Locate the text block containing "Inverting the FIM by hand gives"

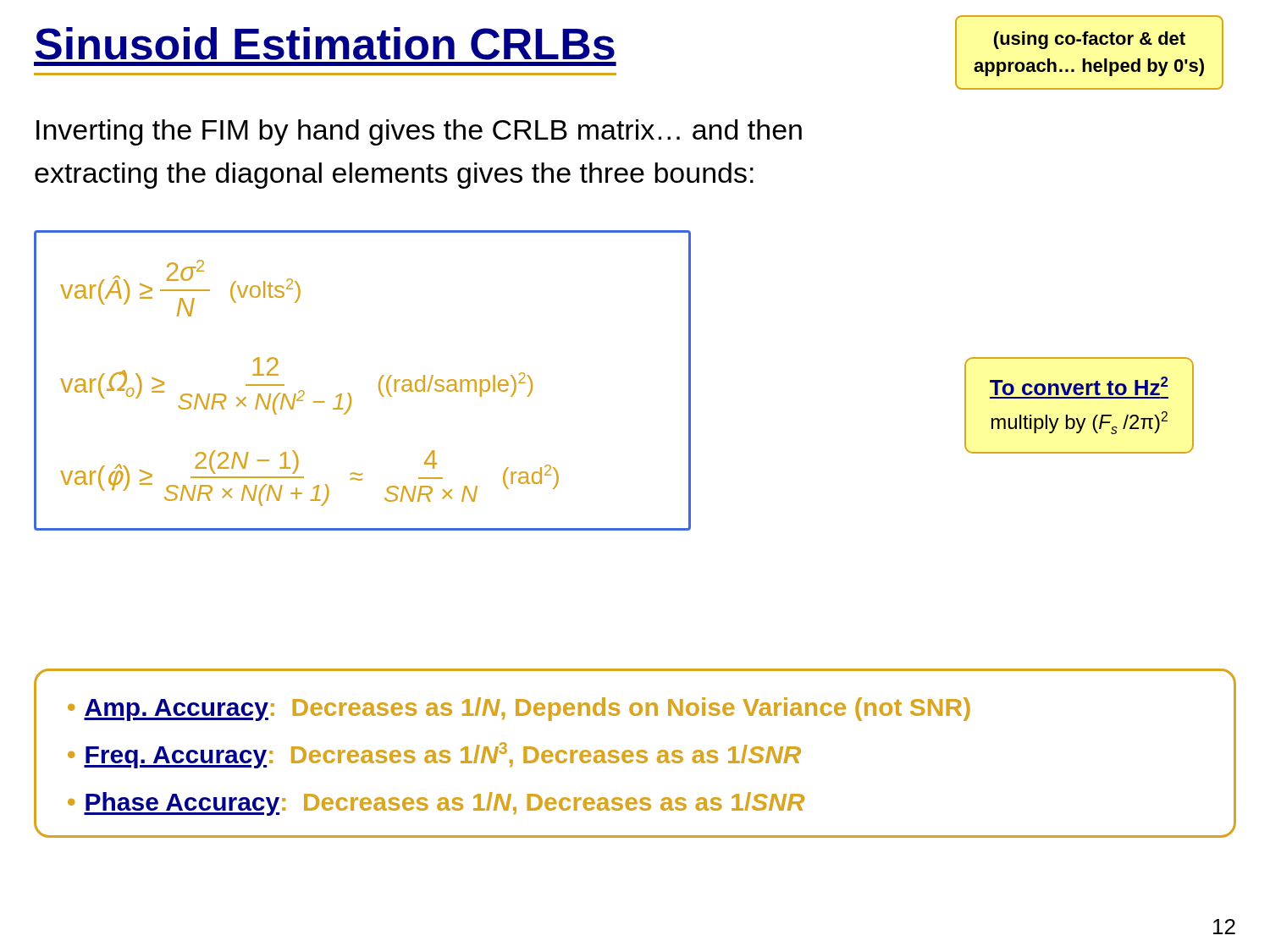pyautogui.click(x=419, y=151)
